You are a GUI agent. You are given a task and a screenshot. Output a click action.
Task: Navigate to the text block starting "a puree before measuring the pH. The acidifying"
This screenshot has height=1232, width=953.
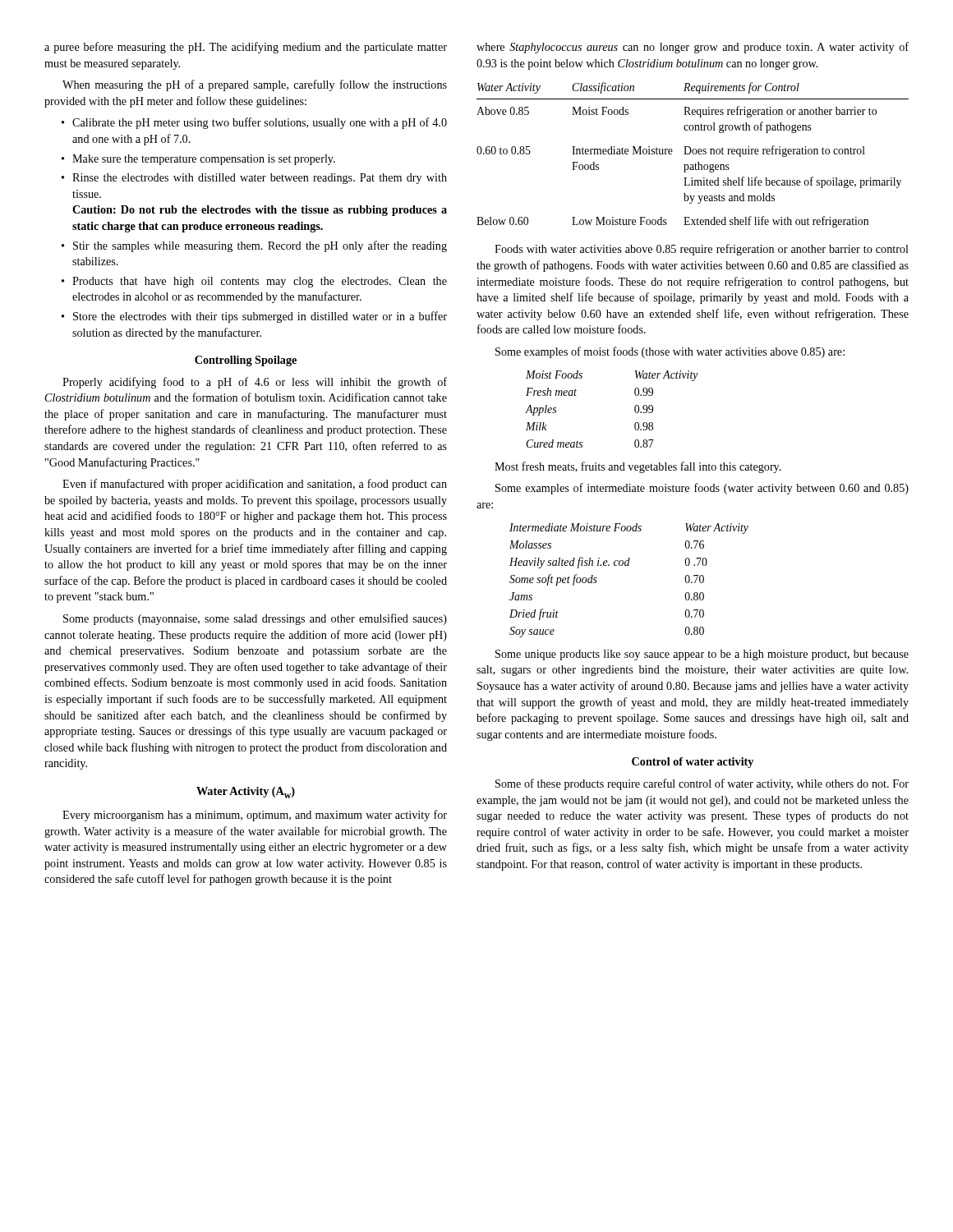pos(246,74)
